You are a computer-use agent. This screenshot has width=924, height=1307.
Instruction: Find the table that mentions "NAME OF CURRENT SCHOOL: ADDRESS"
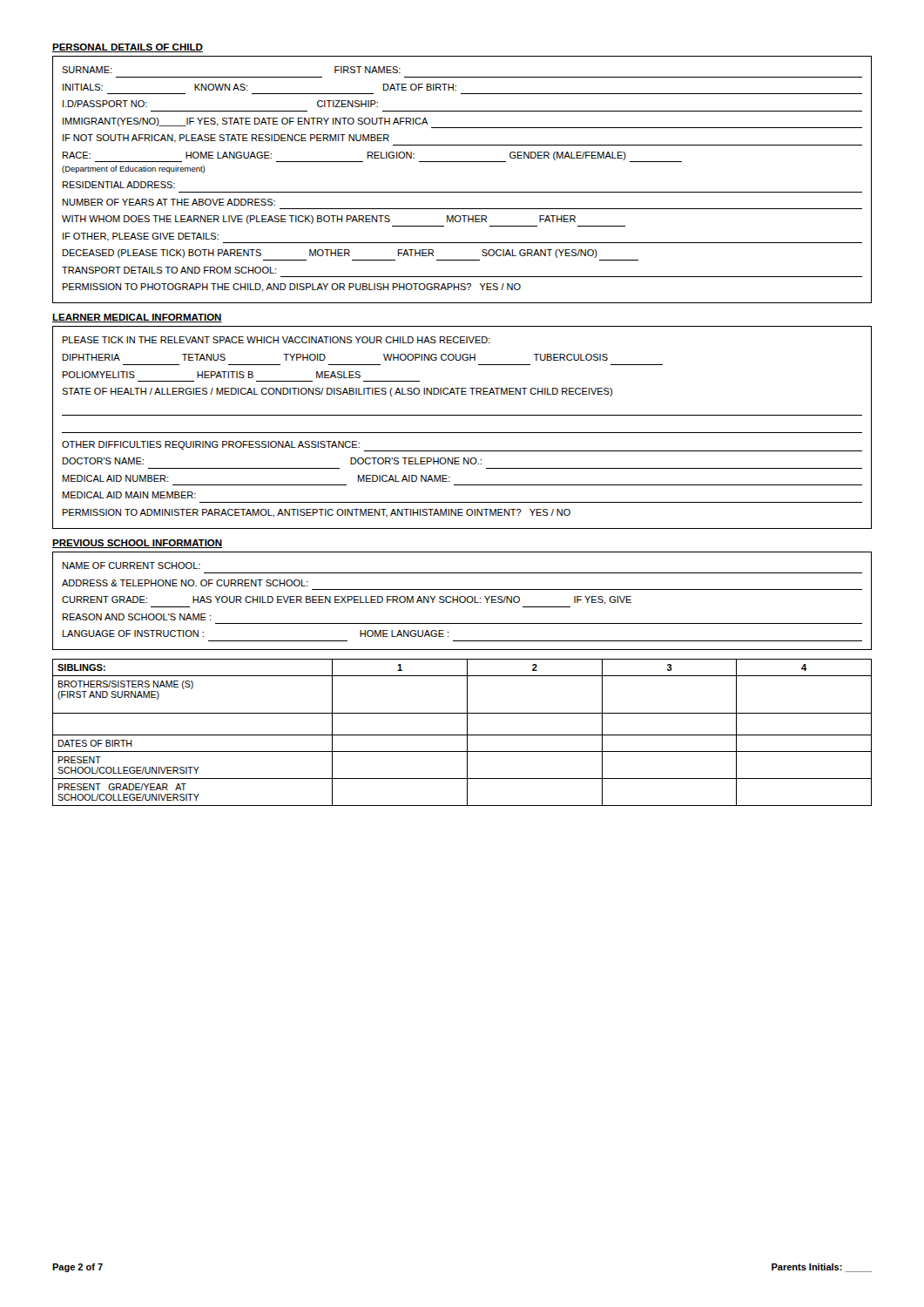(x=462, y=601)
